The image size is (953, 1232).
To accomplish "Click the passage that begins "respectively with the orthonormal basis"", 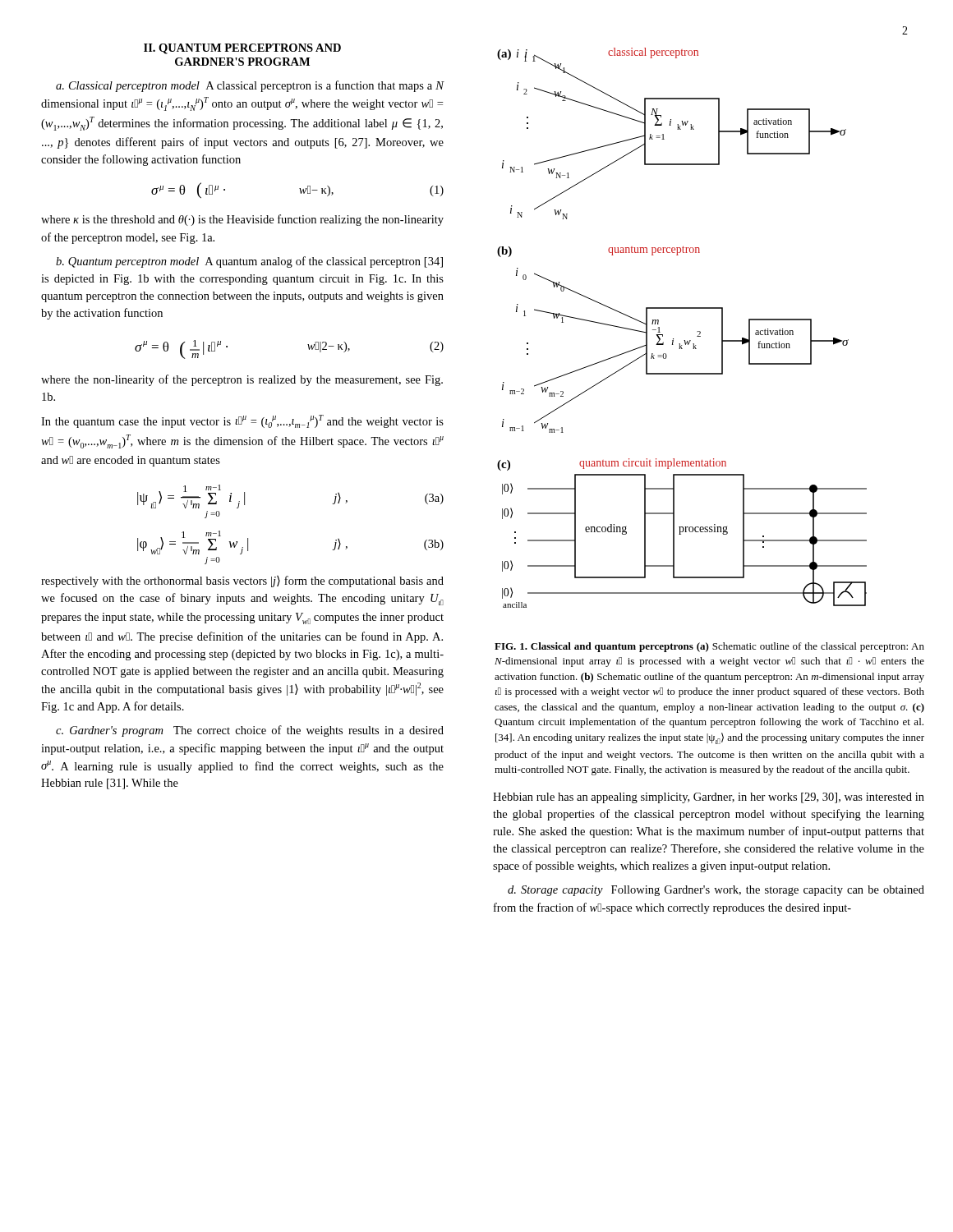I will point(242,643).
